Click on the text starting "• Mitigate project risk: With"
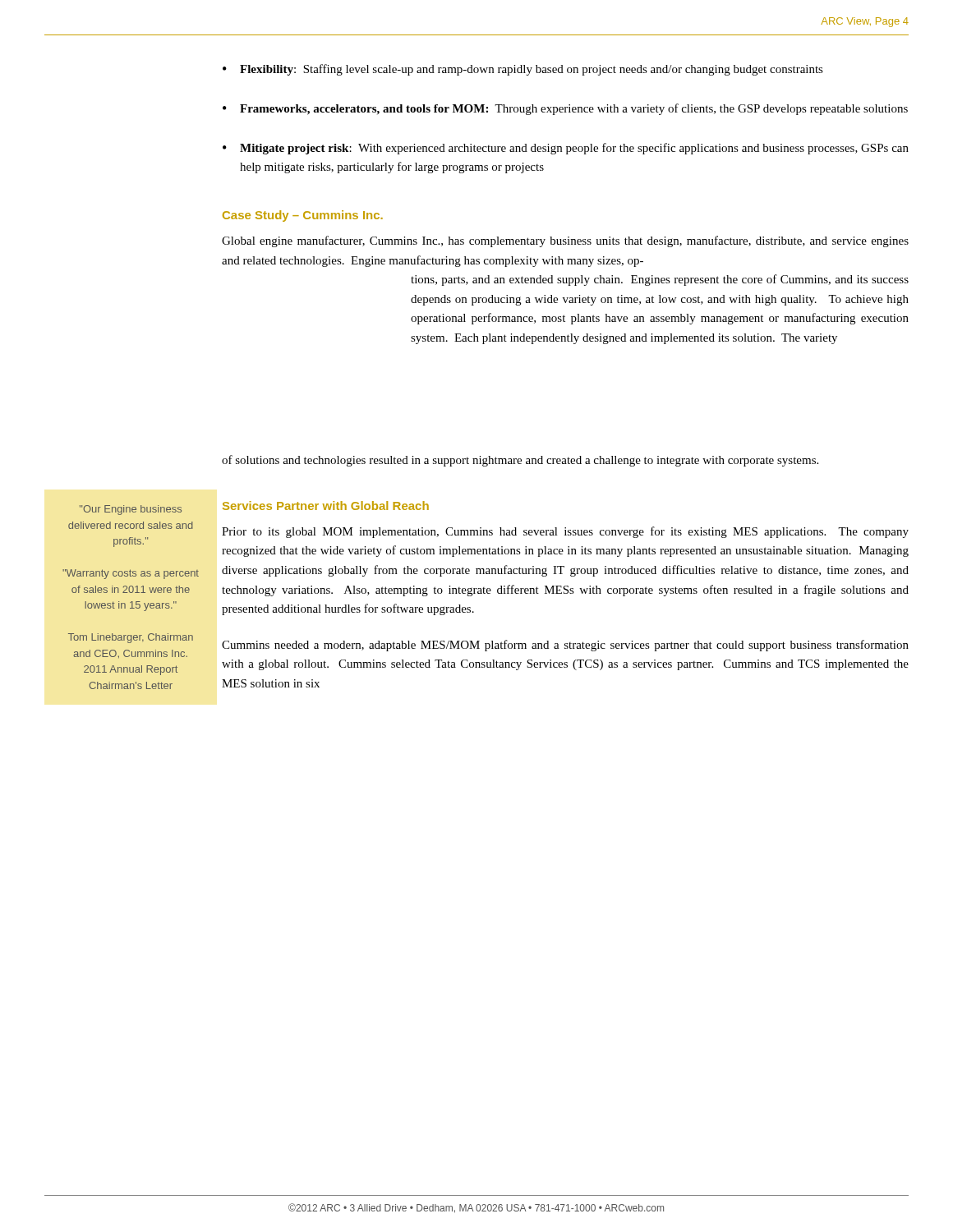The width and height of the screenshot is (953, 1232). point(565,158)
